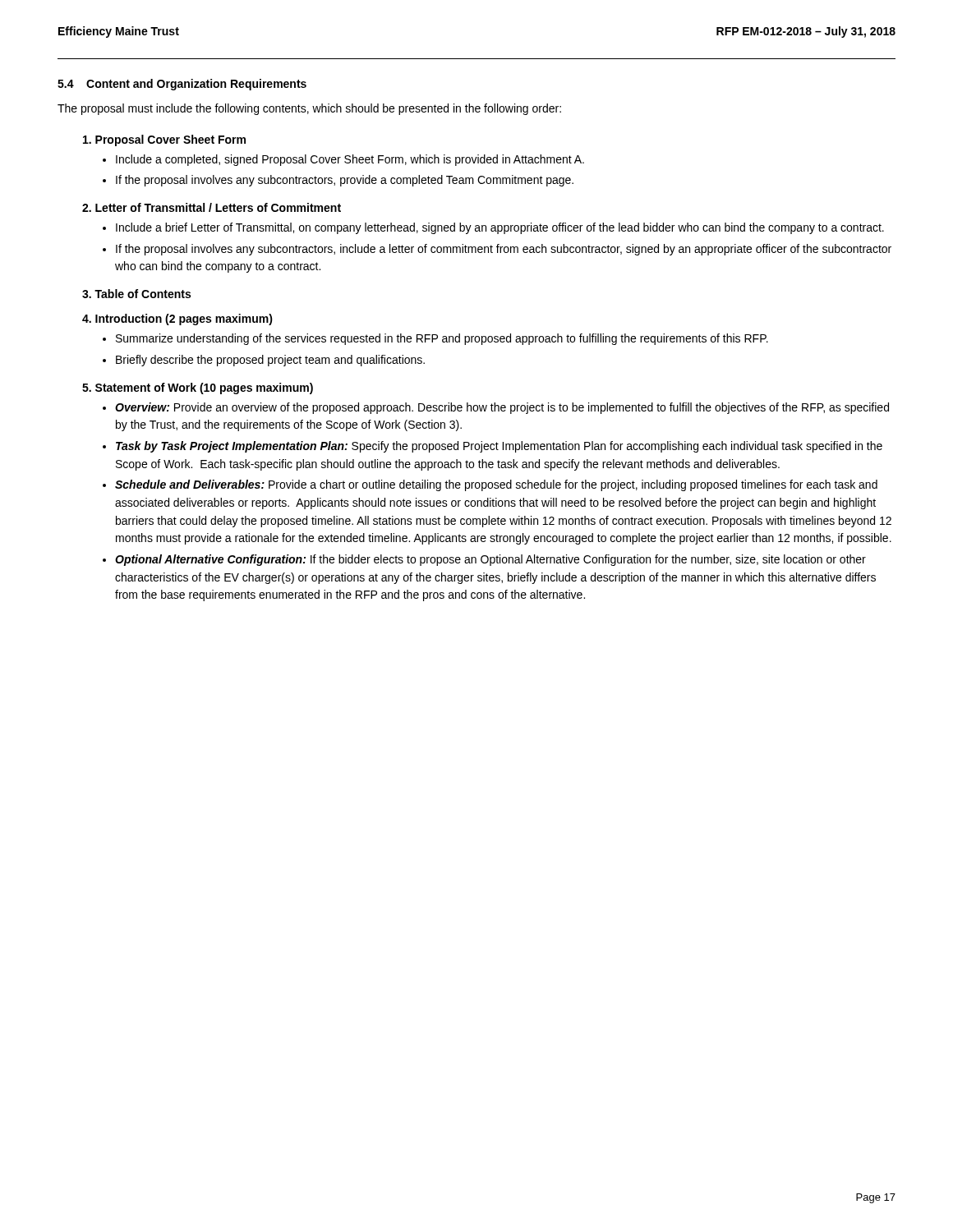The width and height of the screenshot is (953, 1232).
Task: Click on the passage starting "The proposal must include"
Action: (x=310, y=108)
